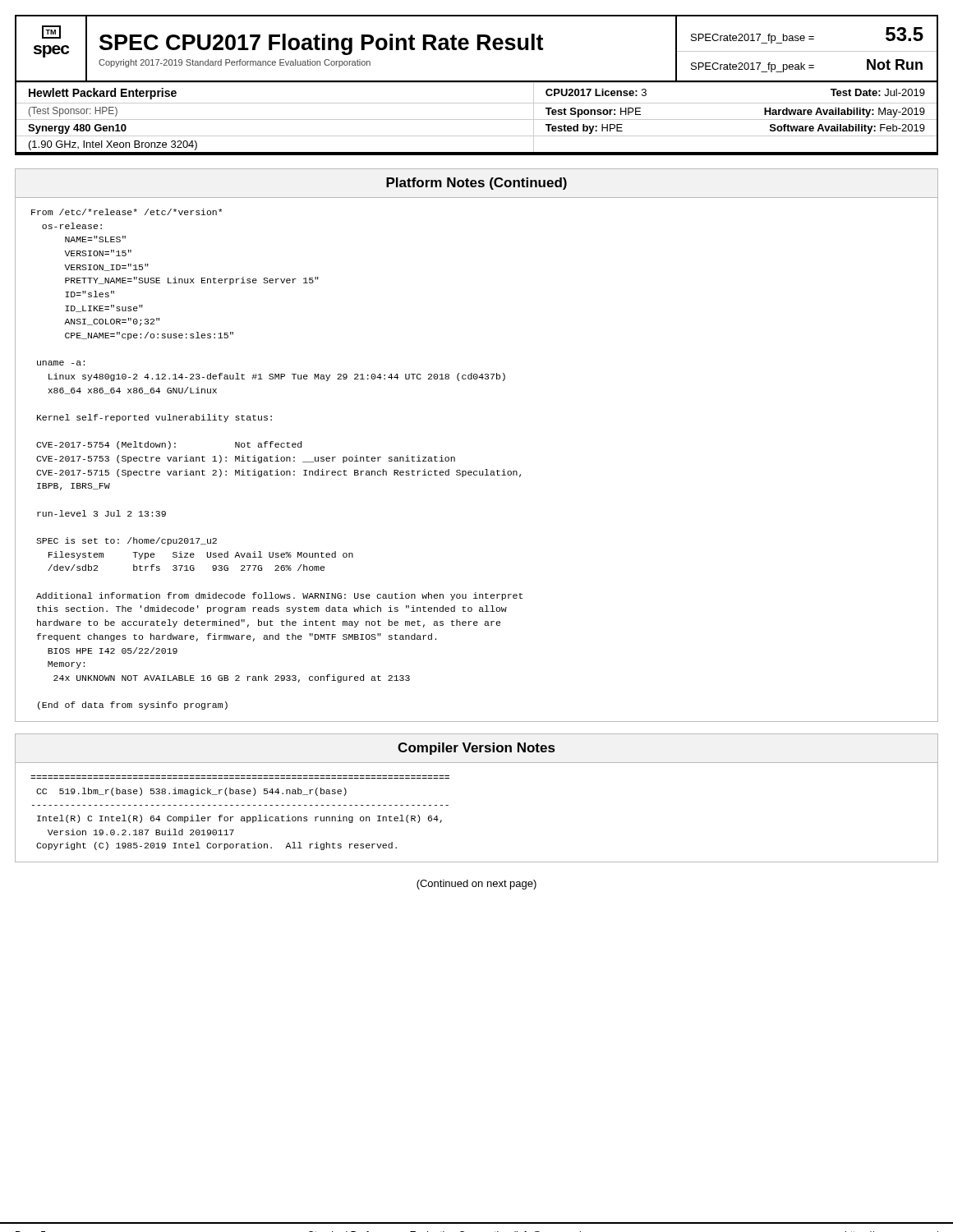This screenshot has width=953, height=1232.
Task: Point to the element starting "Platform Notes (Continued)"
Action: pos(476,183)
